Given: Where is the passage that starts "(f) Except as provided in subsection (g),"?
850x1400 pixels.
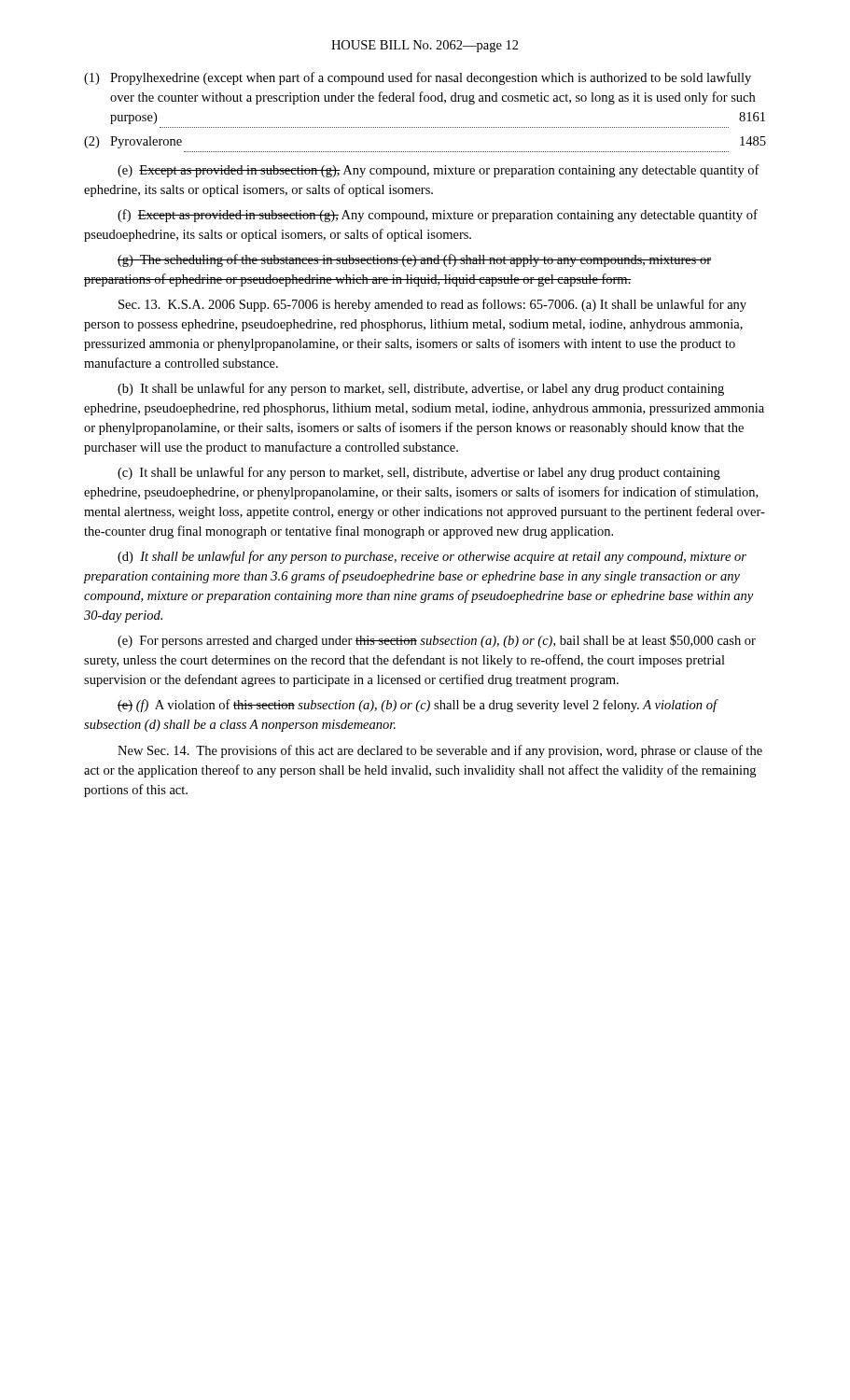Looking at the screenshot, I should [421, 225].
